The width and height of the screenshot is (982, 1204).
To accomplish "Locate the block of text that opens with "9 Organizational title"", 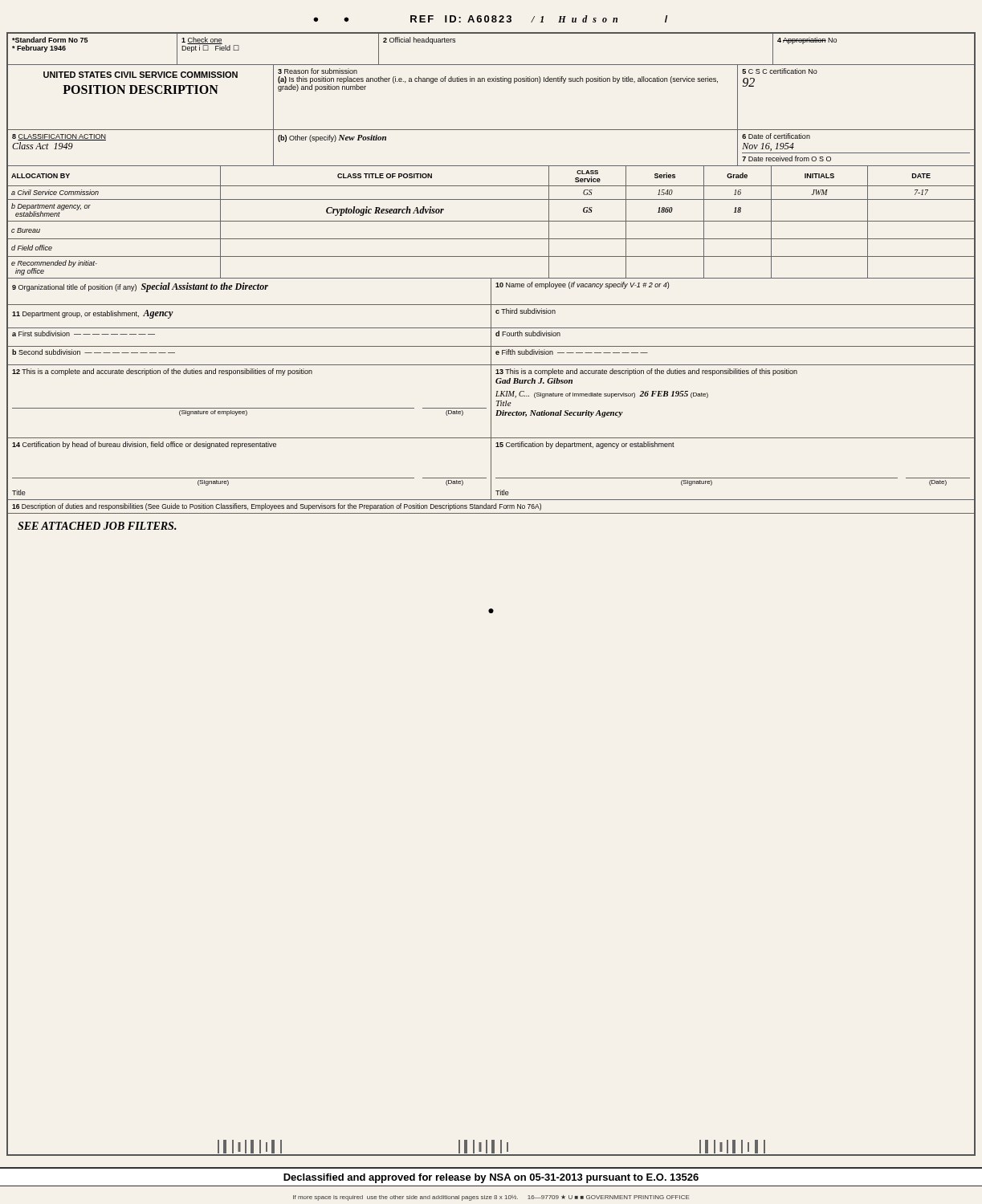I will (x=140, y=287).
